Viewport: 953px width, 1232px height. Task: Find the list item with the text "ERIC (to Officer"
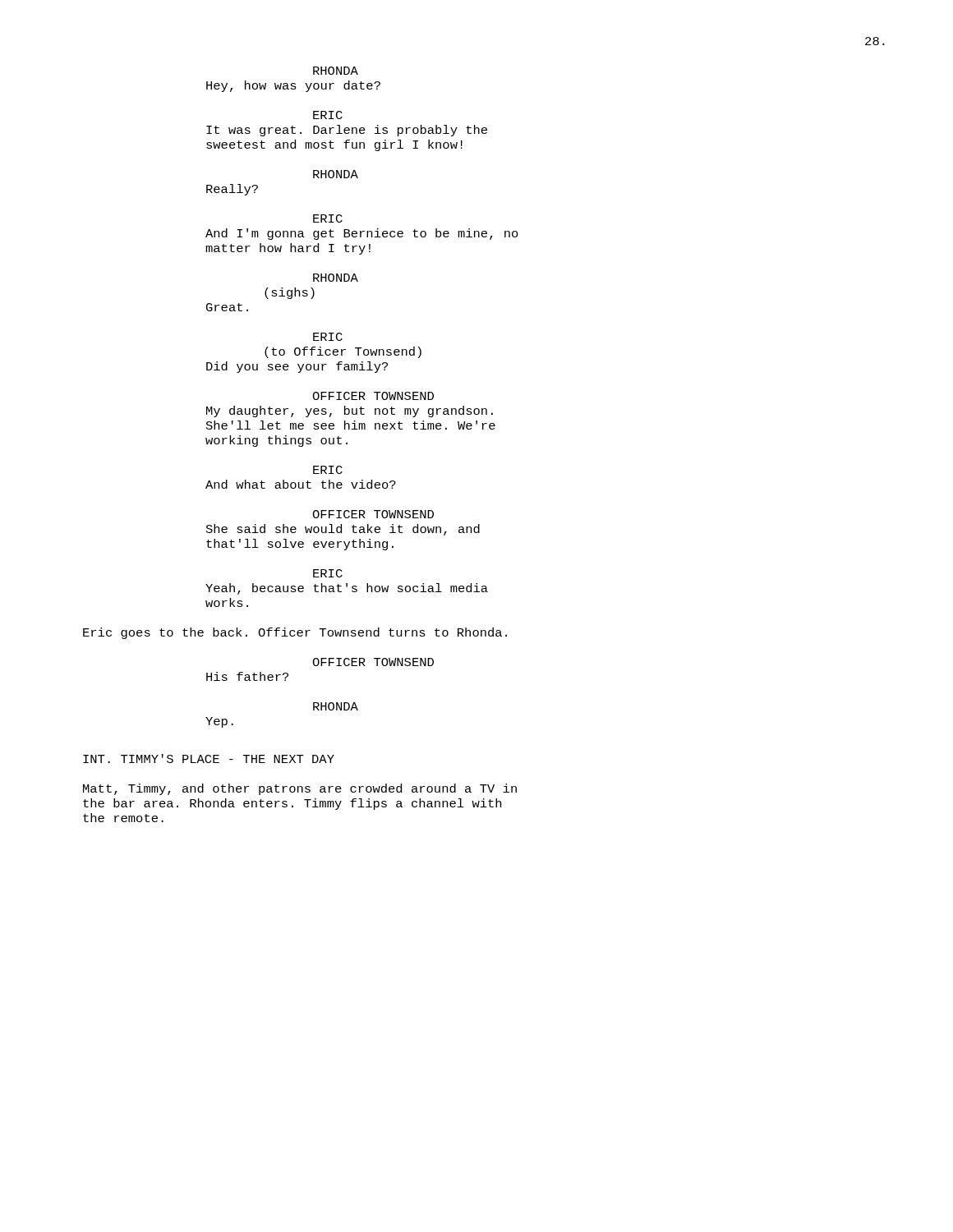[x=328, y=337]
